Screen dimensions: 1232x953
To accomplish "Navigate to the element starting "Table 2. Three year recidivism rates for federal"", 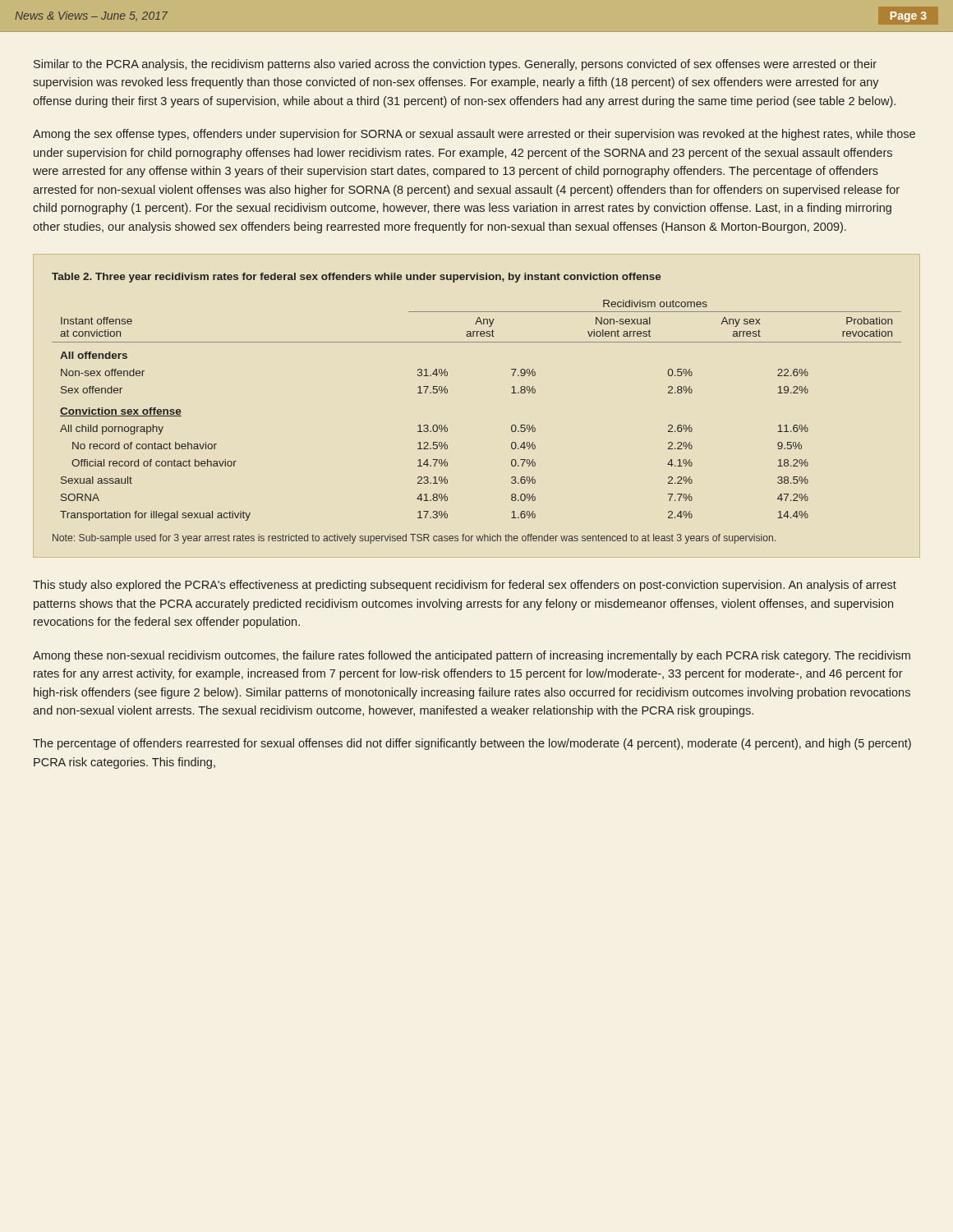I will [x=356, y=277].
